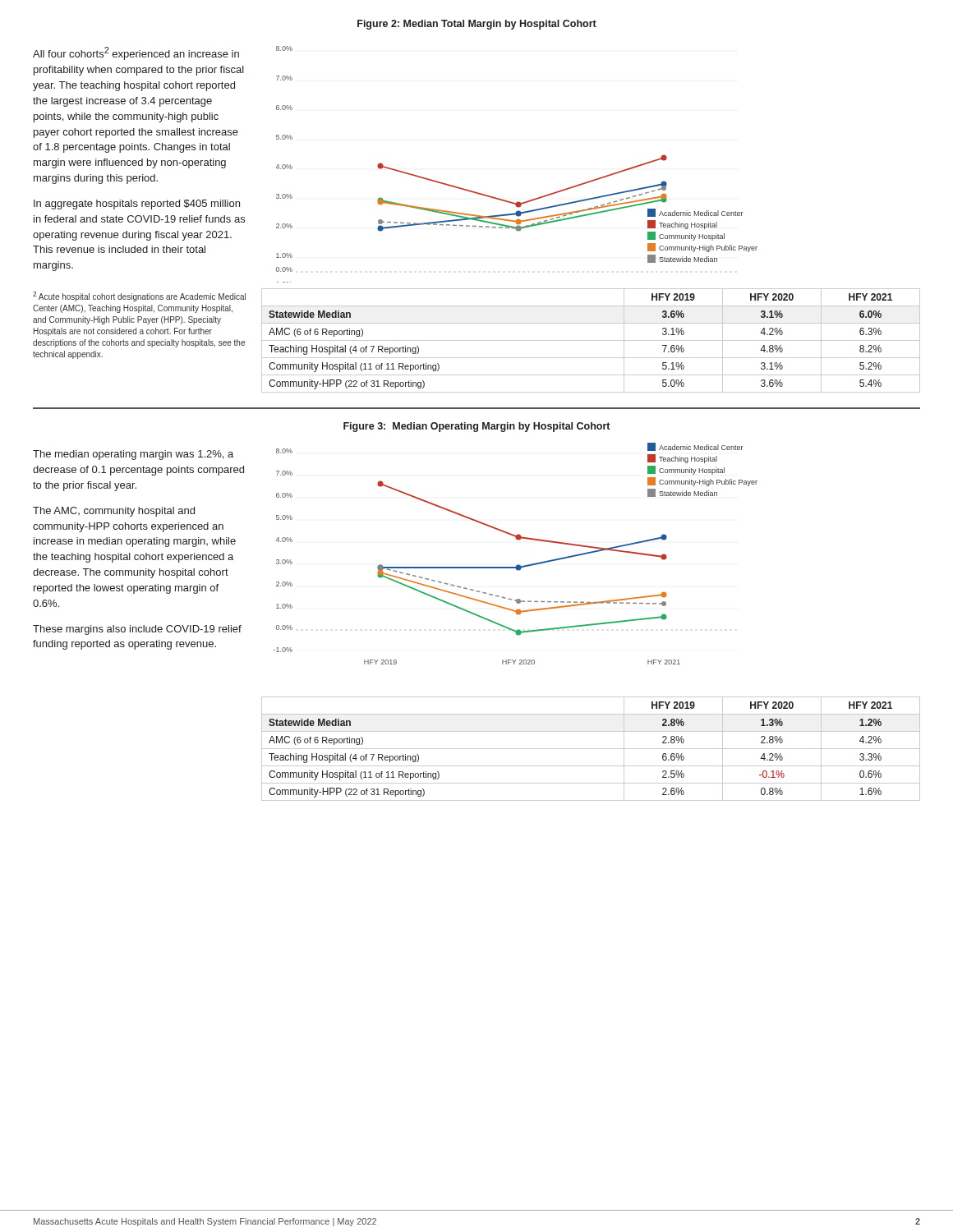Locate the text block with the text "All four cohorts2"
This screenshot has width=953, height=1232.
pyautogui.click(x=140, y=159)
